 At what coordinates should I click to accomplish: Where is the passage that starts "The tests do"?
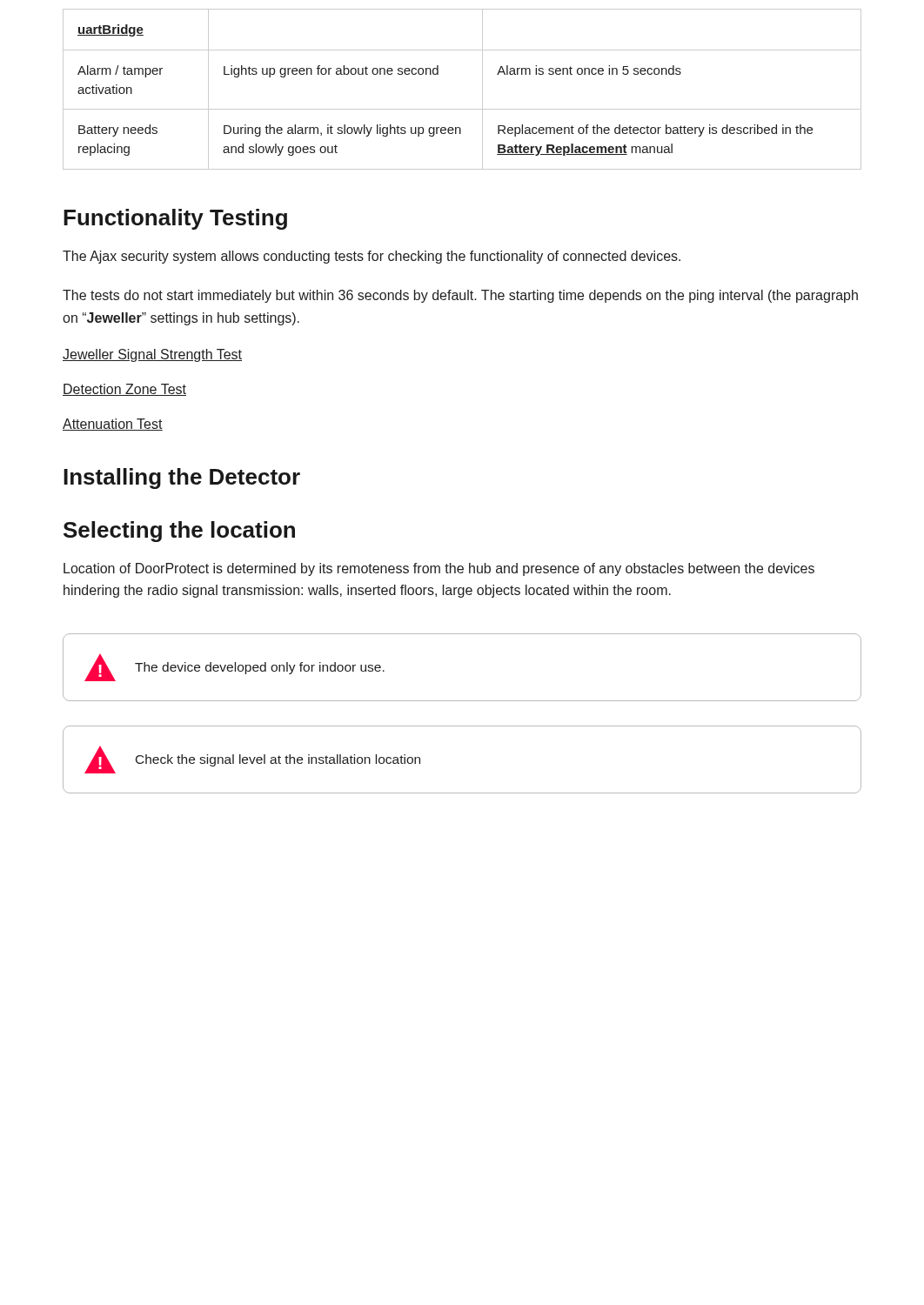point(461,307)
